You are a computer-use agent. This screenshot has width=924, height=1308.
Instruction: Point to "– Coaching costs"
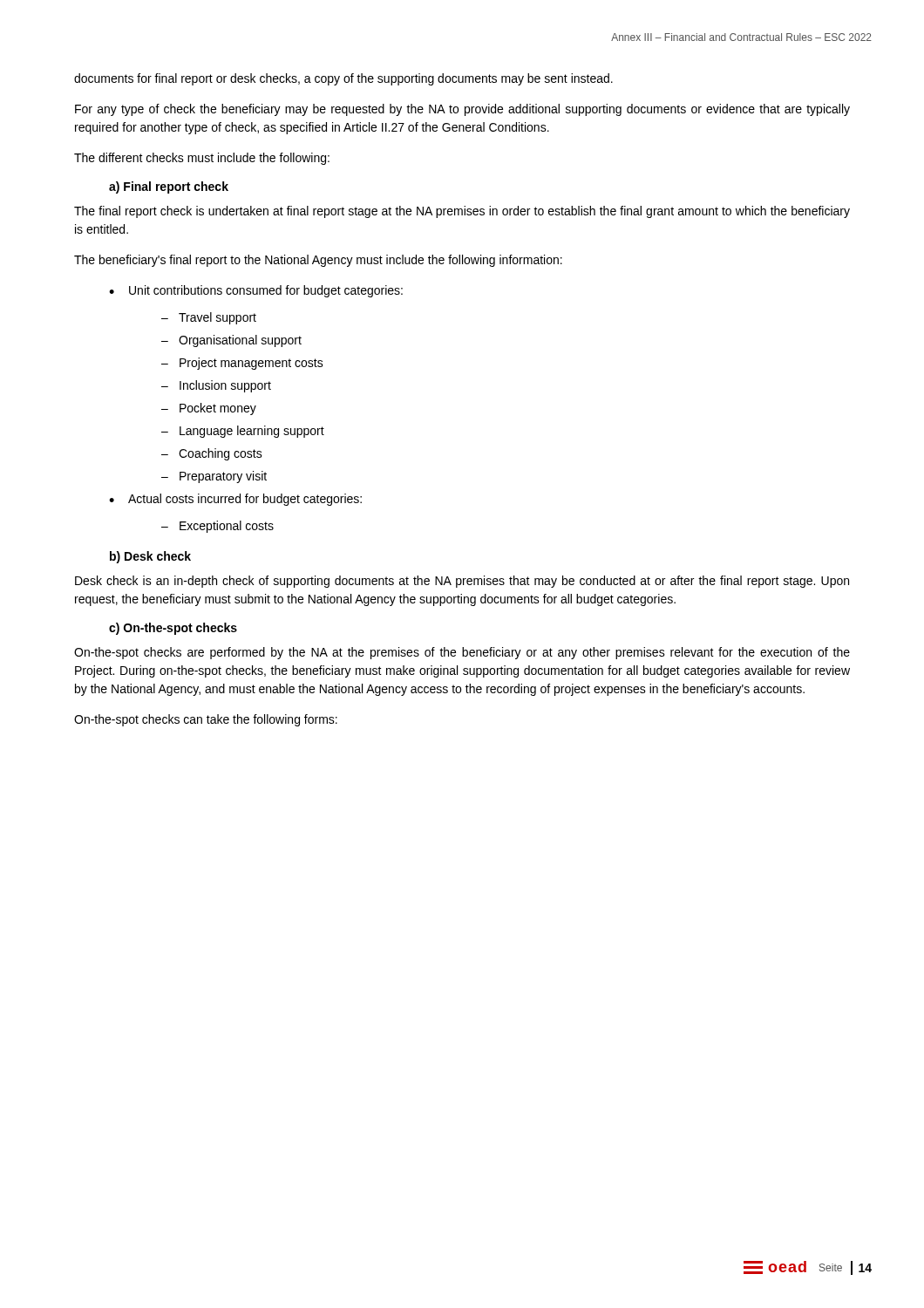tap(212, 454)
